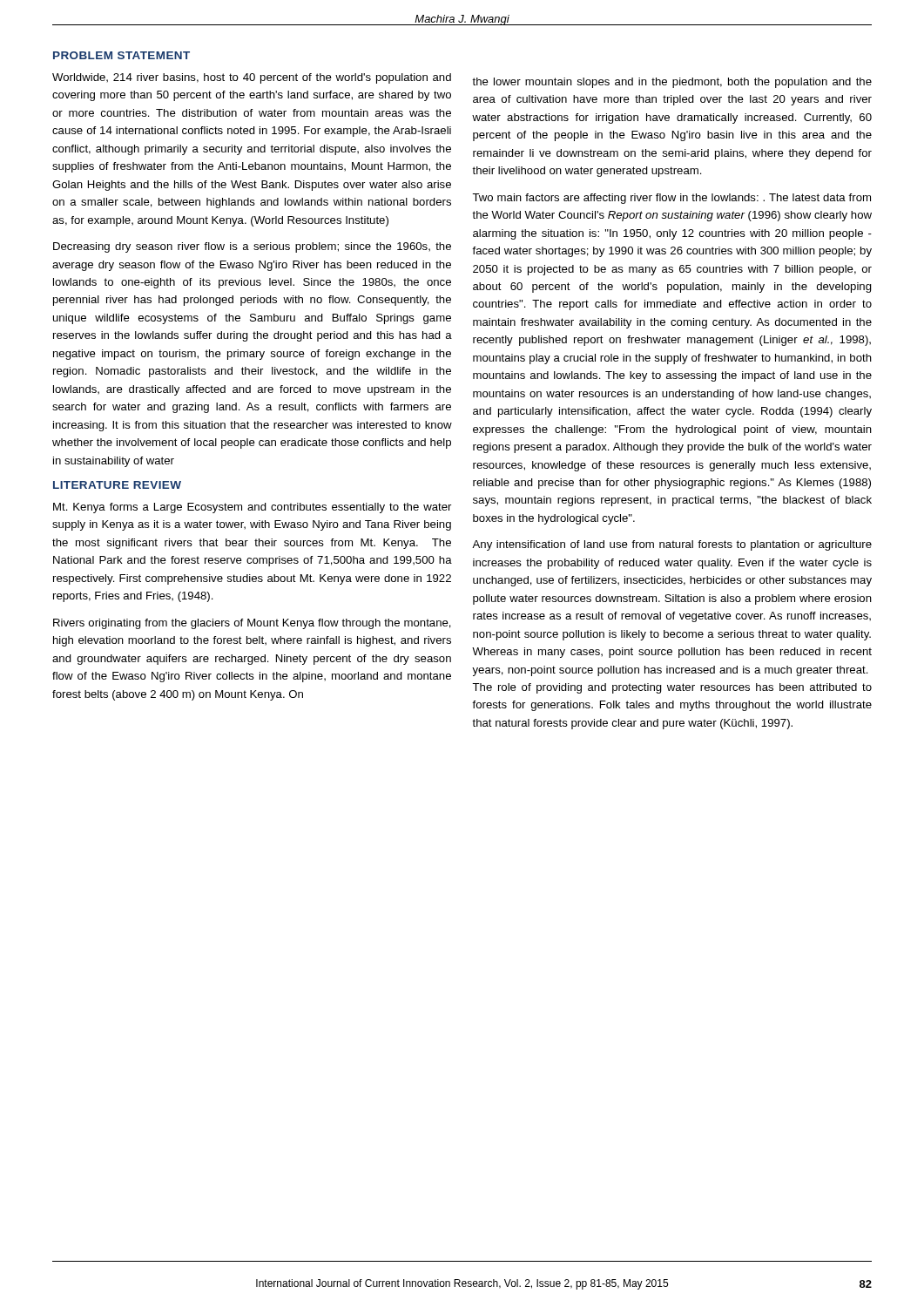Click where it says "LITERATURE REVIEW"
The width and height of the screenshot is (924, 1307).
coord(117,485)
